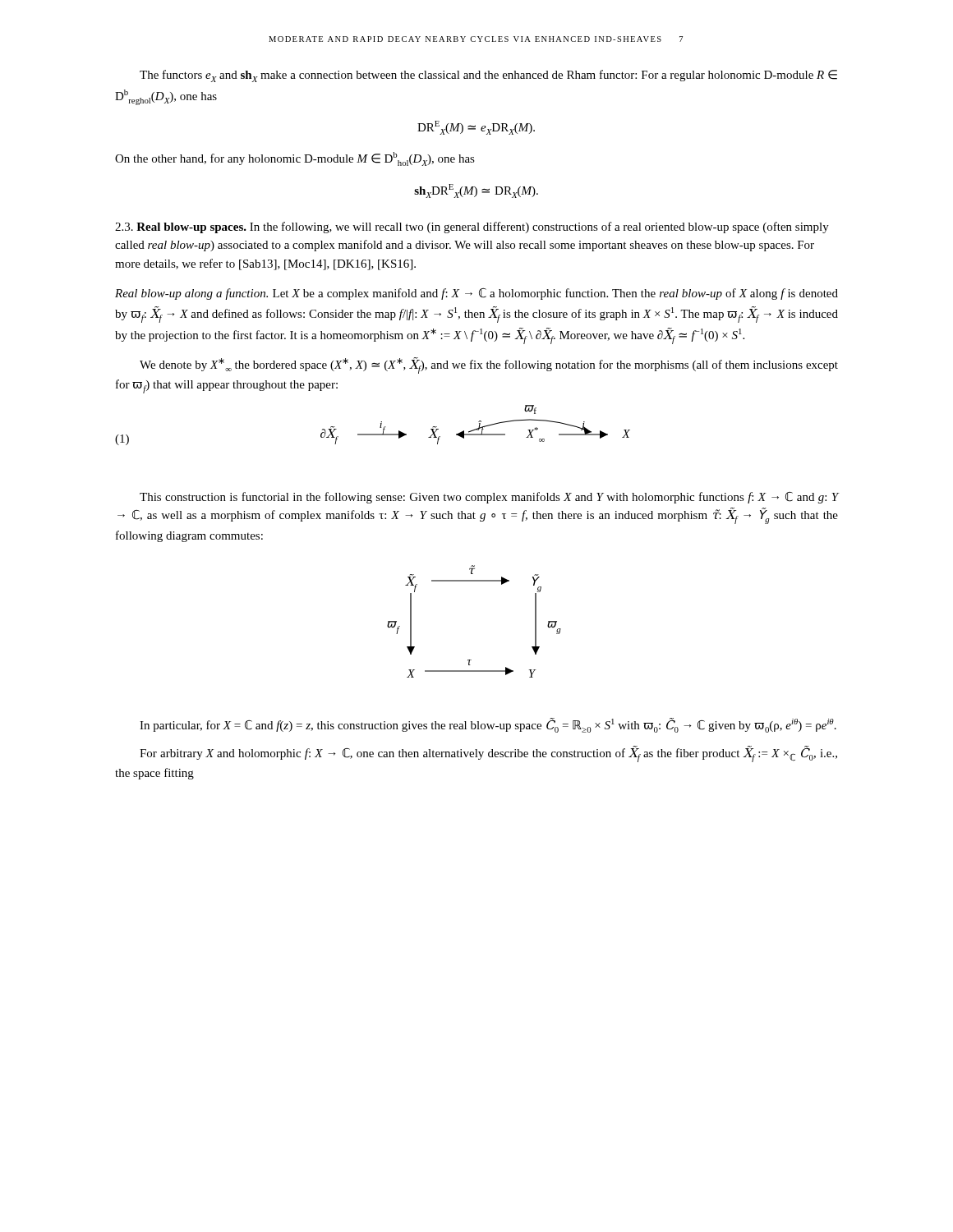Point to the text block starting "This construction is functorial in the following sense:"
Viewport: 953px width, 1232px height.
point(476,516)
